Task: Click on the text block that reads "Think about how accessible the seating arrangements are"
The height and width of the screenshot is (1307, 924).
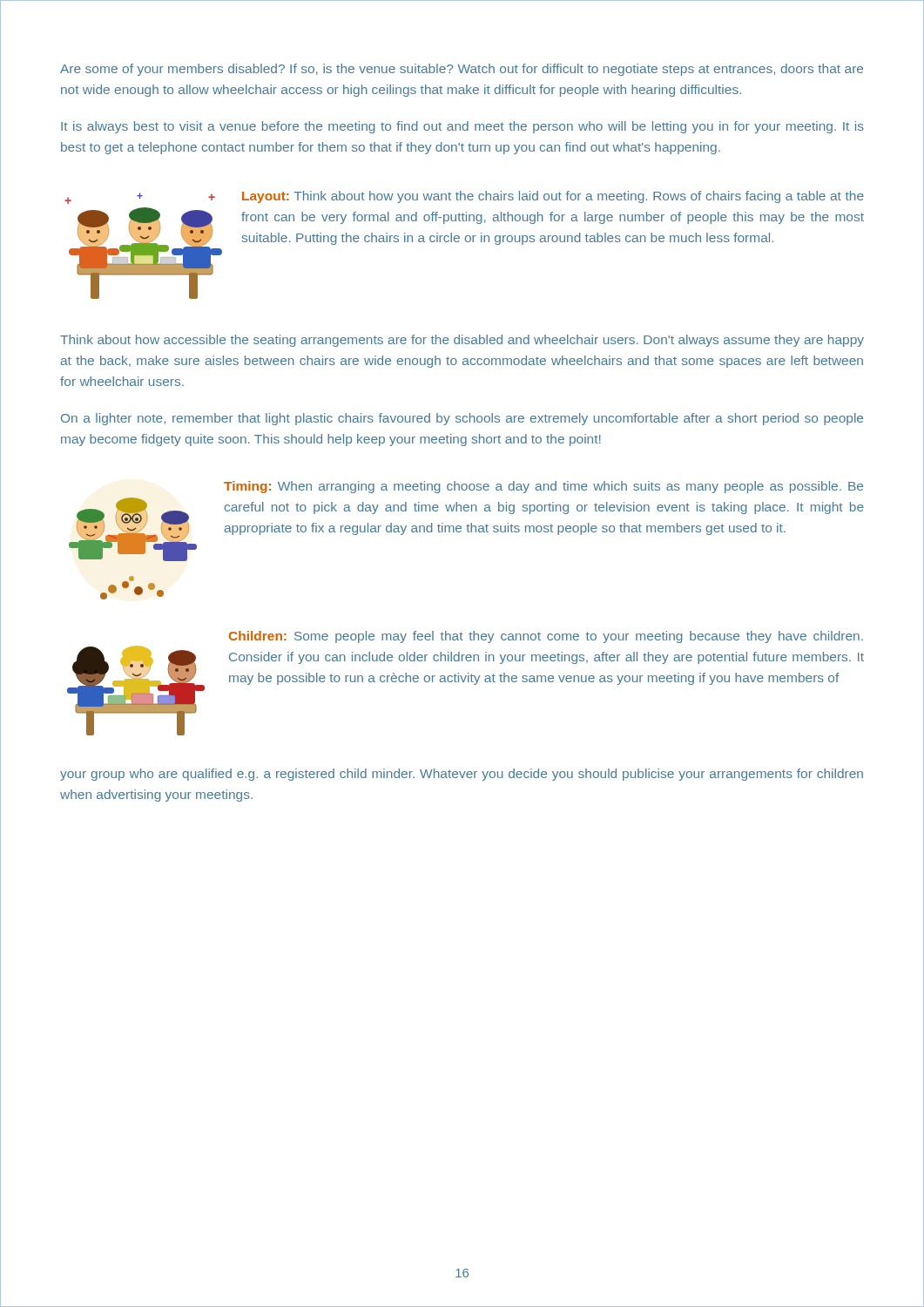Action: (x=462, y=360)
